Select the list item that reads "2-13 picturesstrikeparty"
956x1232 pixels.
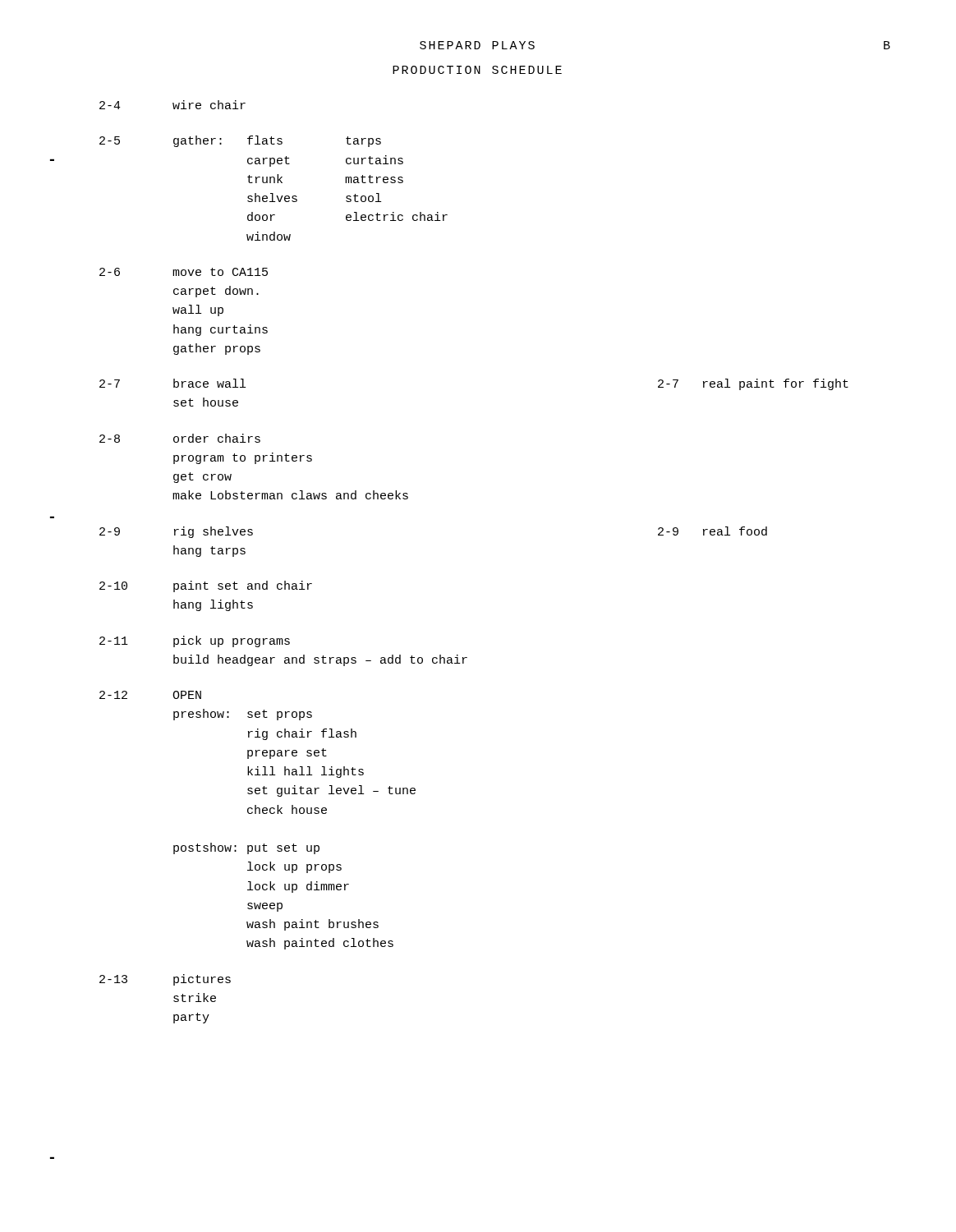click(x=165, y=999)
